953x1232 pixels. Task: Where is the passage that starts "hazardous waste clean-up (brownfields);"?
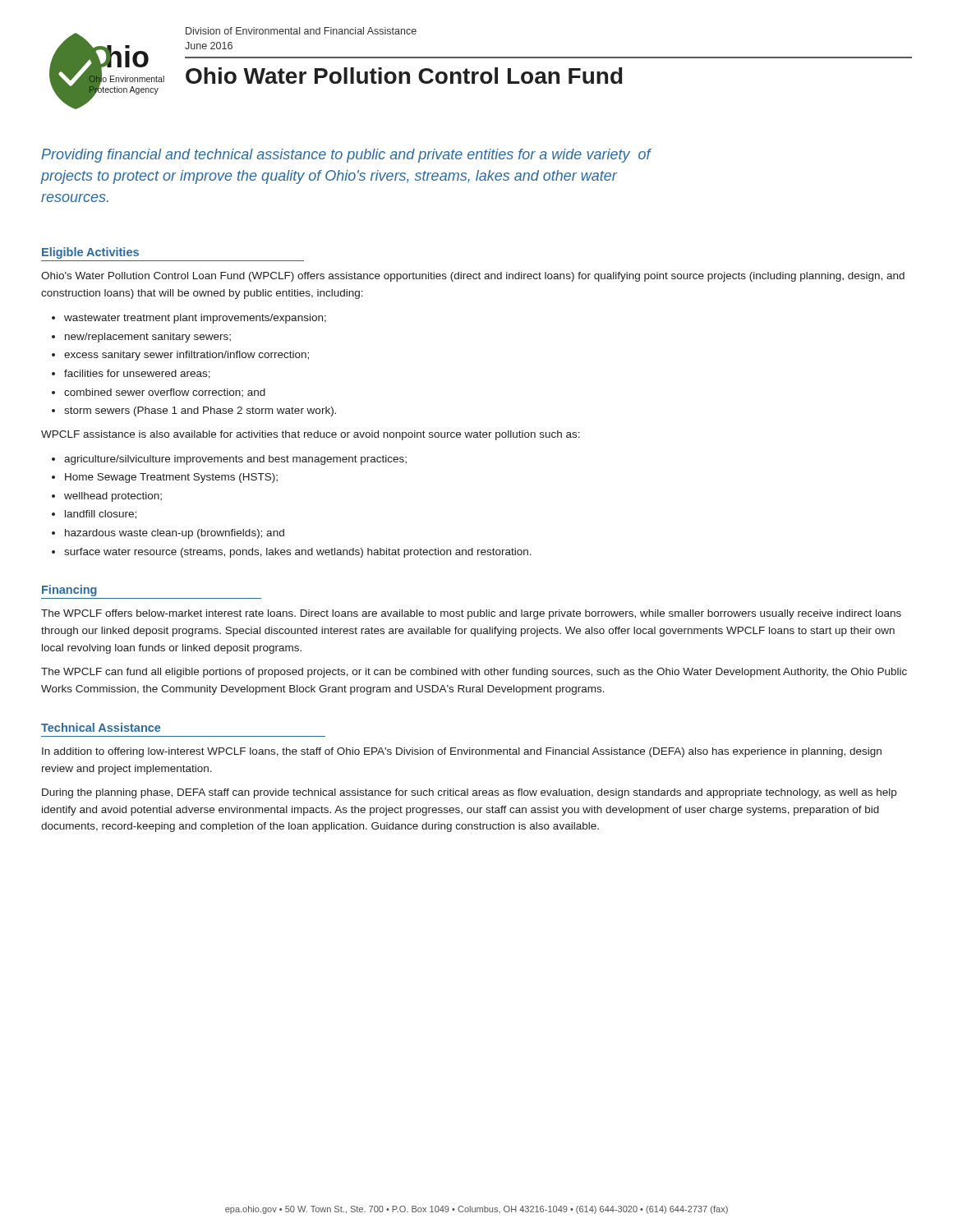coord(174,533)
